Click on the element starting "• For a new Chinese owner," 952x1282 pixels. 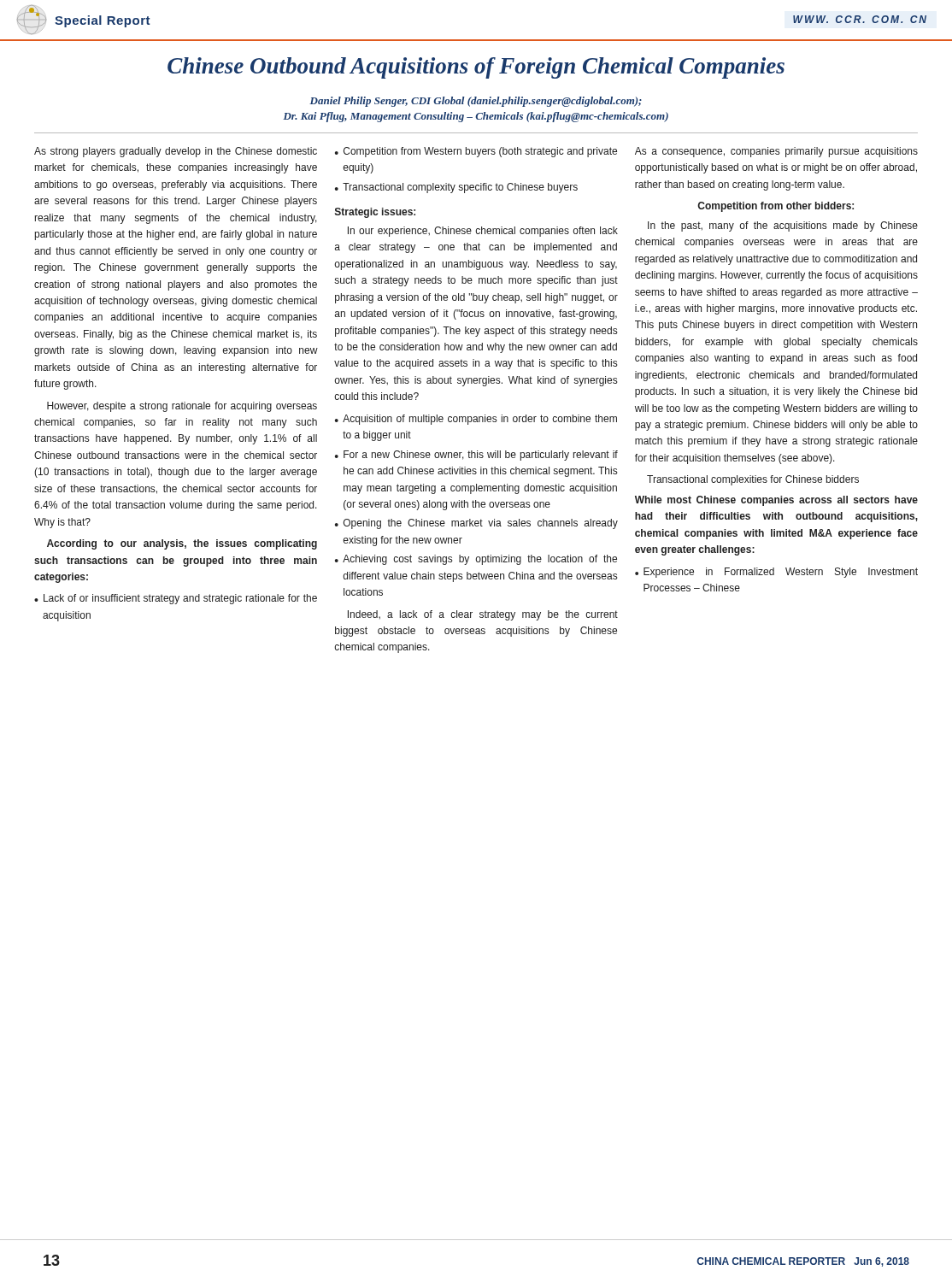pyautogui.click(x=476, y=480)
